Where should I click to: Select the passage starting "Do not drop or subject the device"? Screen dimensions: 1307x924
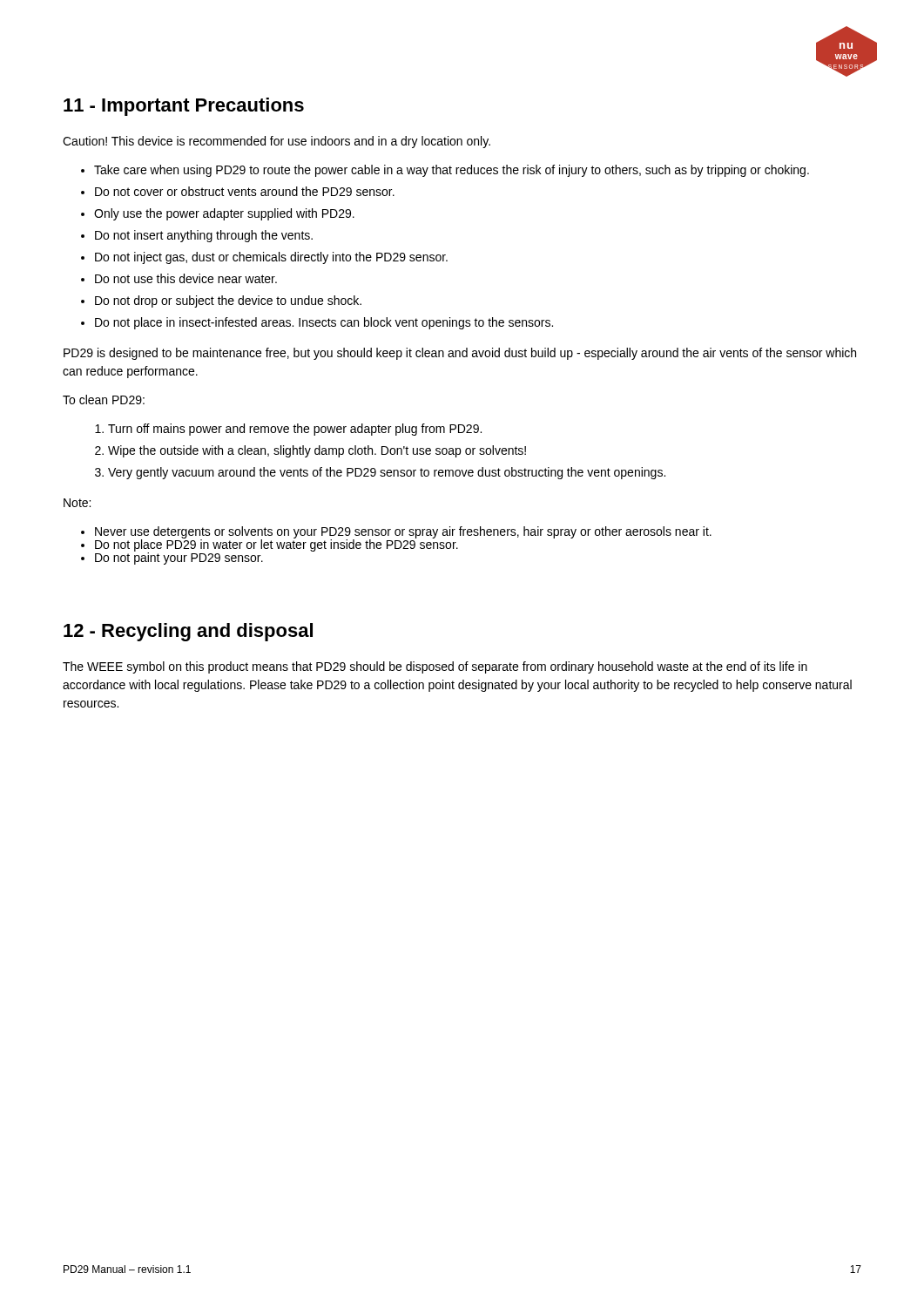pyautogui.click(x=221, y=301)
